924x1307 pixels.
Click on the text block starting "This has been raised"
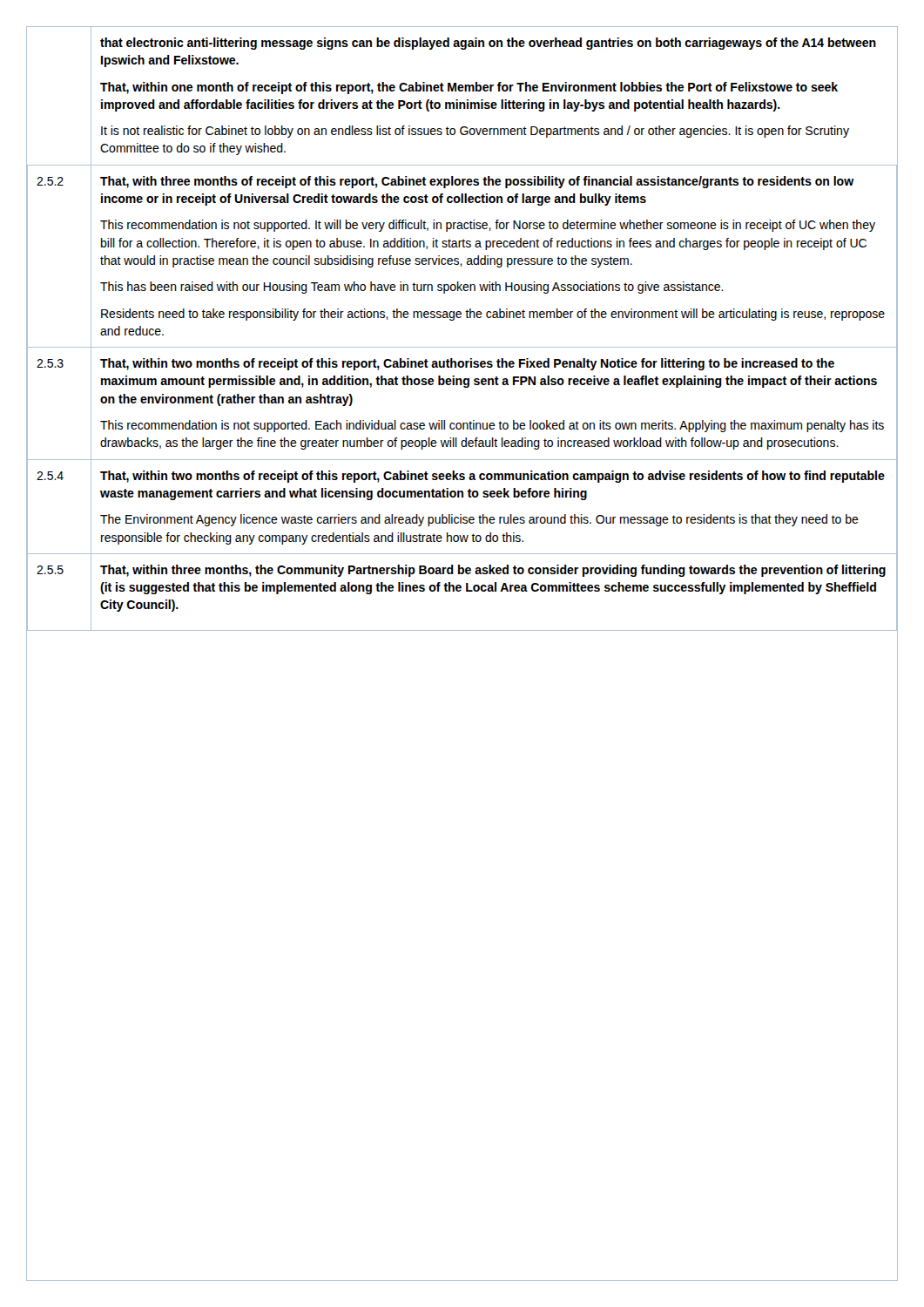pos(412,287)
